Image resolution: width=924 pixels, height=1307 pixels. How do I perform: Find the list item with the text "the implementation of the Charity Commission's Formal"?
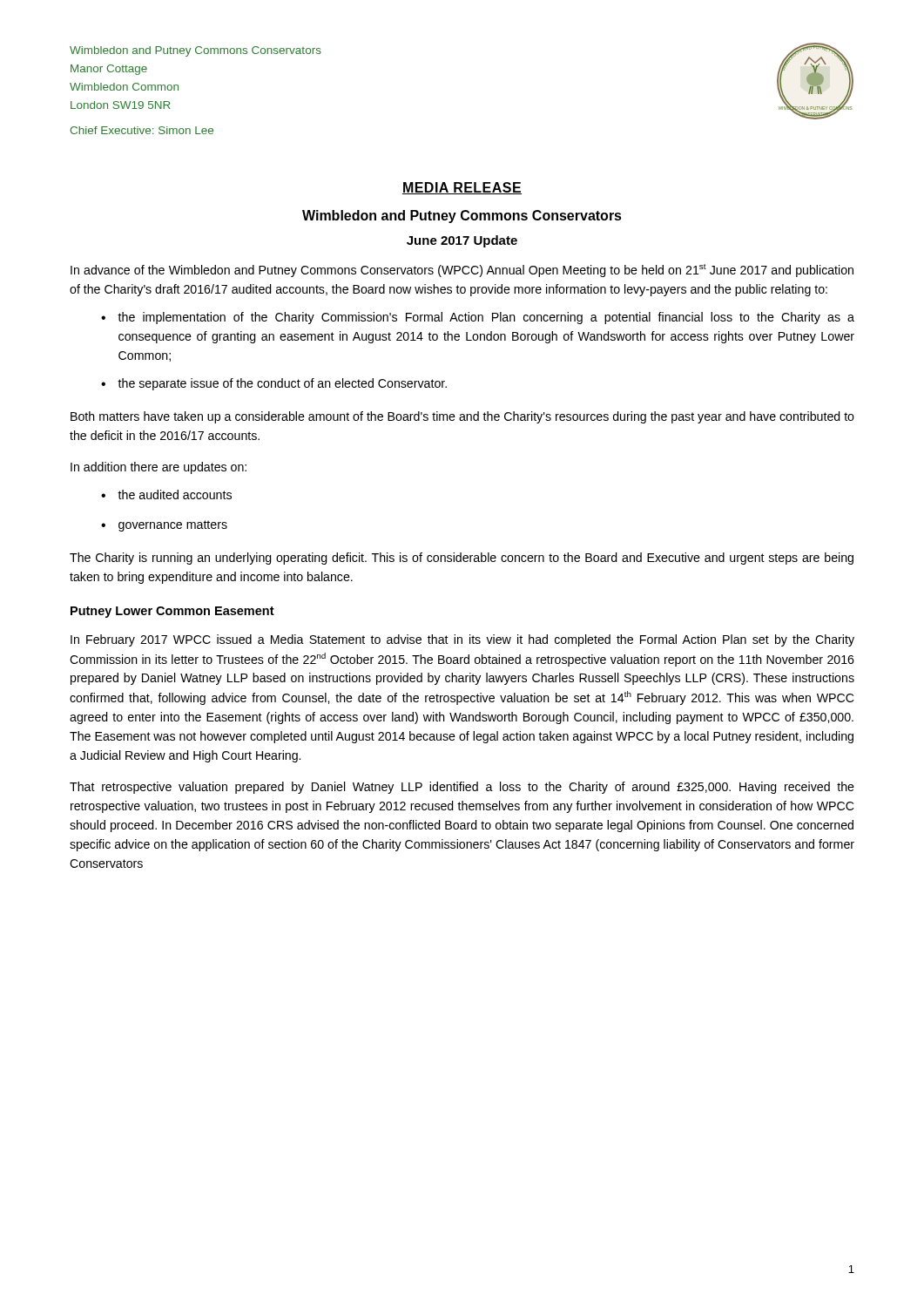click(x=486, y=336)
